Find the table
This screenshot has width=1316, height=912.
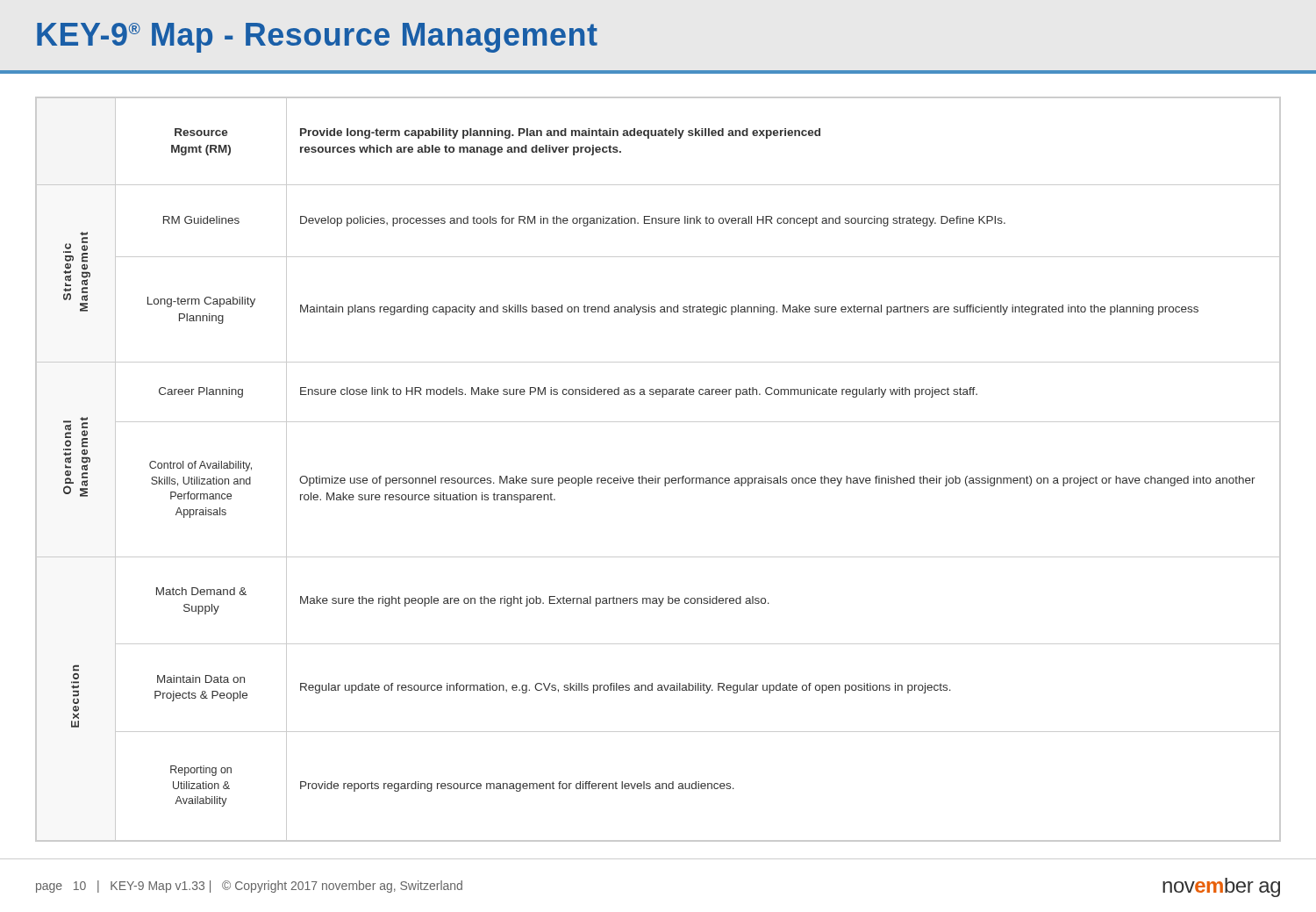(658, 469)
